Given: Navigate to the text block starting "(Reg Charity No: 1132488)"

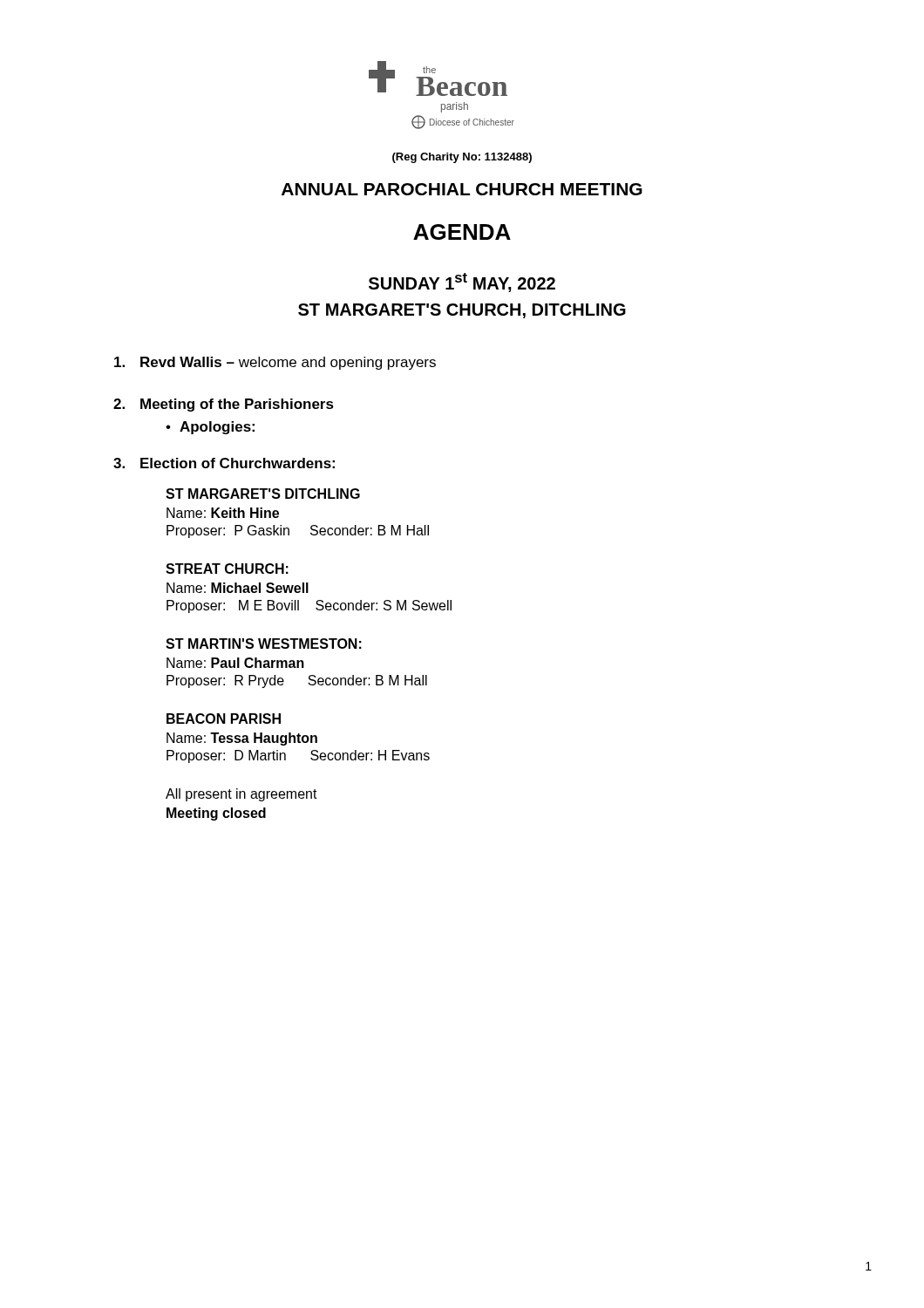Looking at the screenshot, I should (x=462, y=157).
